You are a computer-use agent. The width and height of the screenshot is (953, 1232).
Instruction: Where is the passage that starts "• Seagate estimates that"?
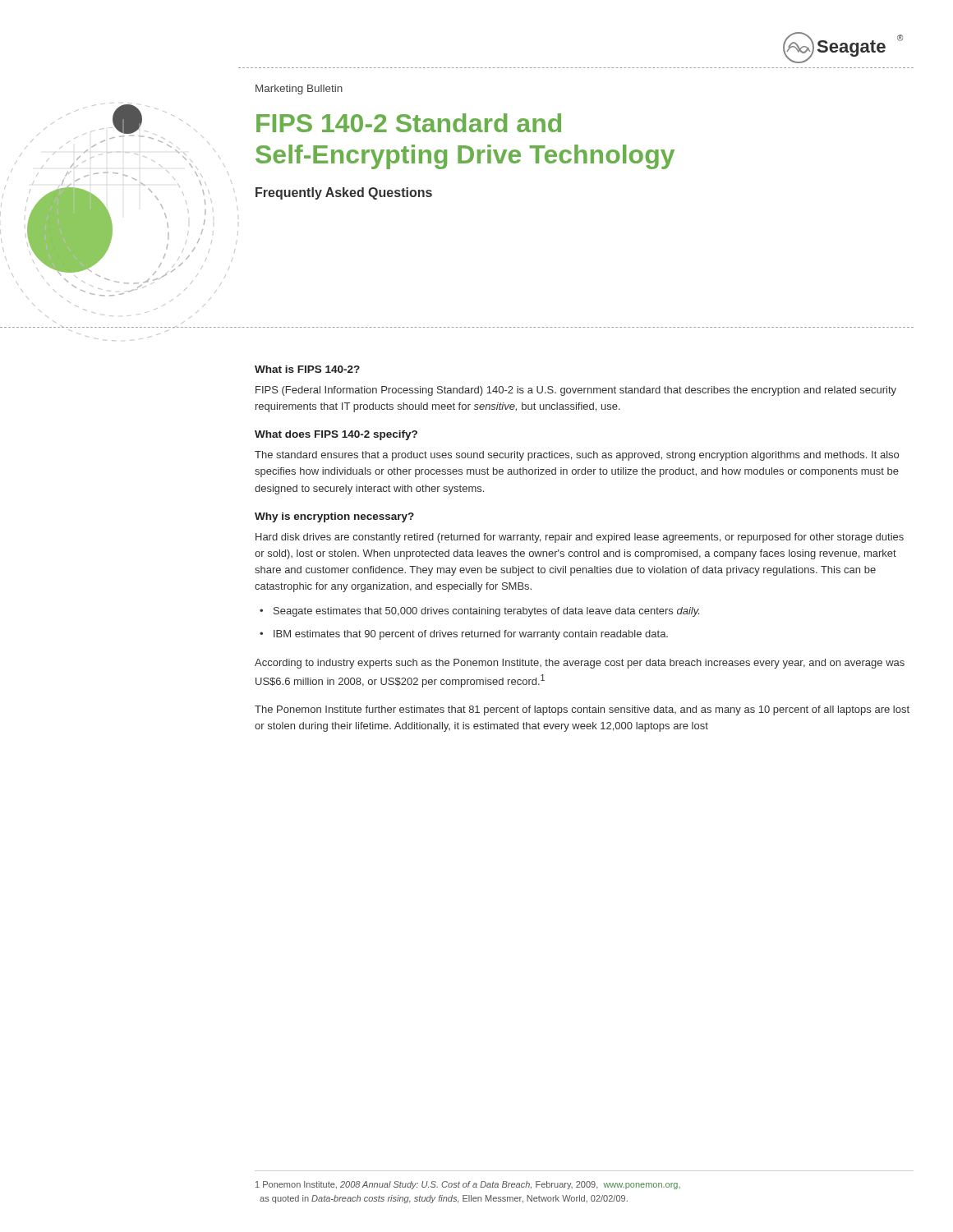[x=480, y=611]
